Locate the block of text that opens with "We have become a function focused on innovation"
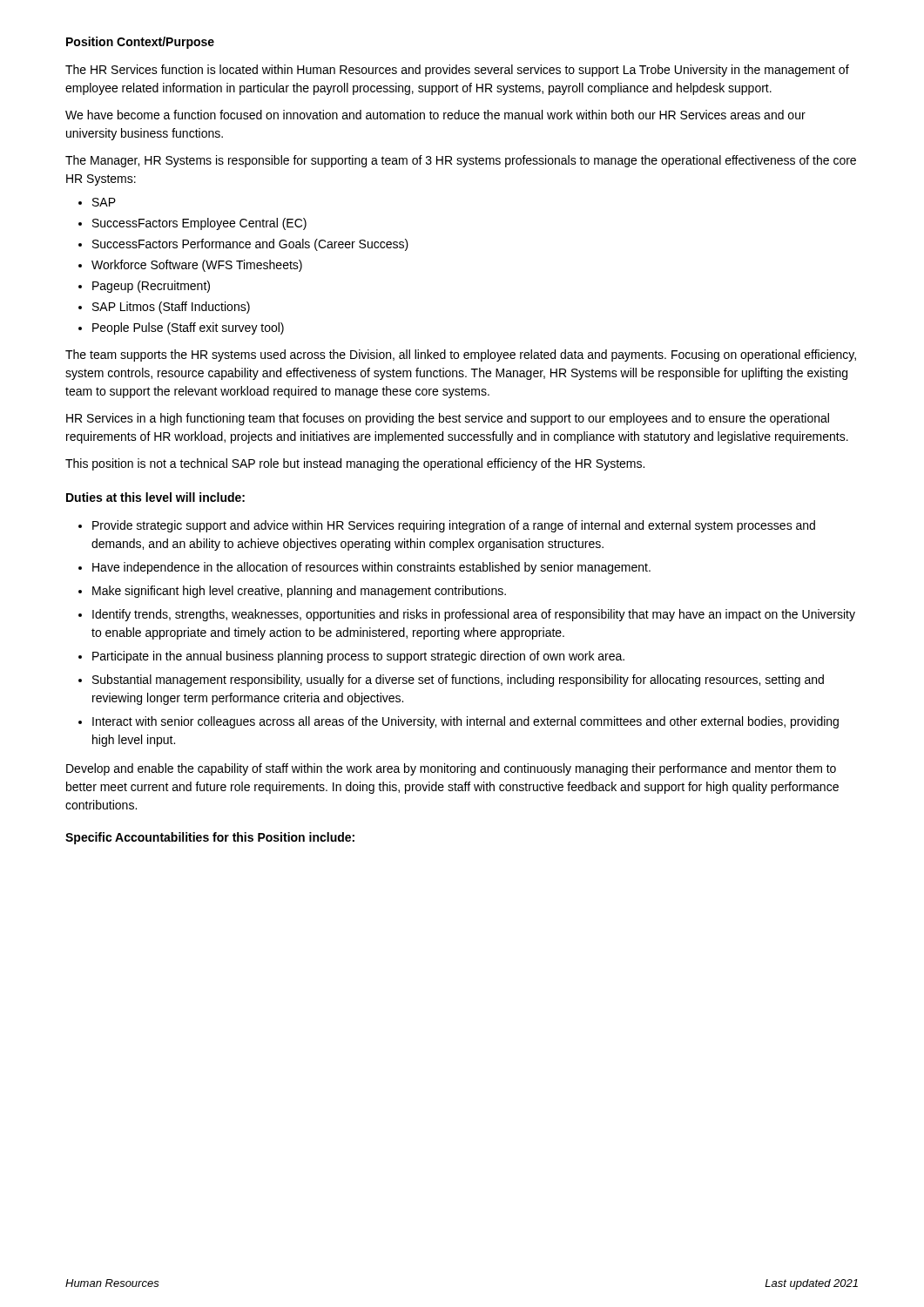924x1307 pixels. point(435,124)
